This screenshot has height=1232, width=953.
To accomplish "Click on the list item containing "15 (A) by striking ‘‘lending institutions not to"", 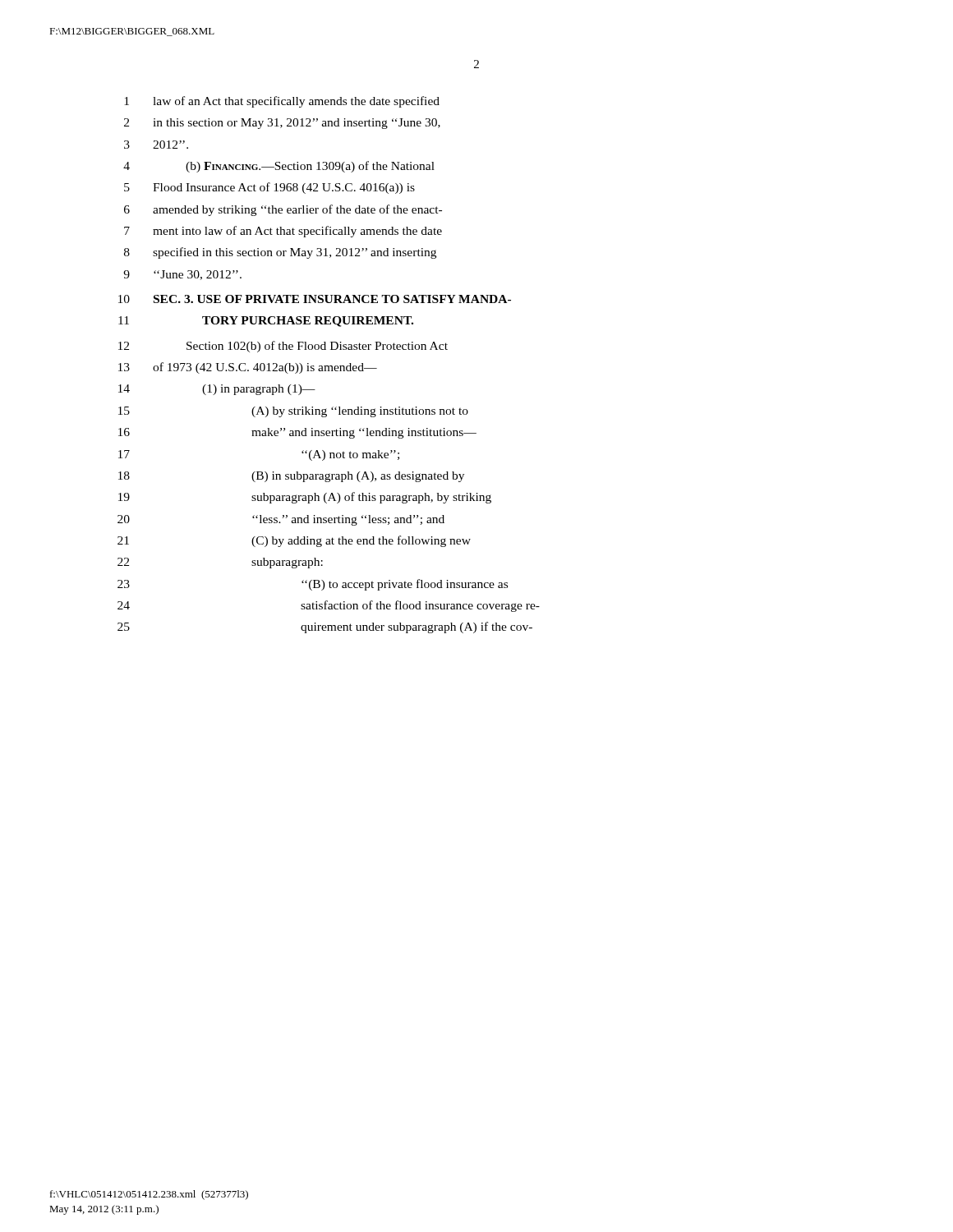I will [x=293, y=412].
